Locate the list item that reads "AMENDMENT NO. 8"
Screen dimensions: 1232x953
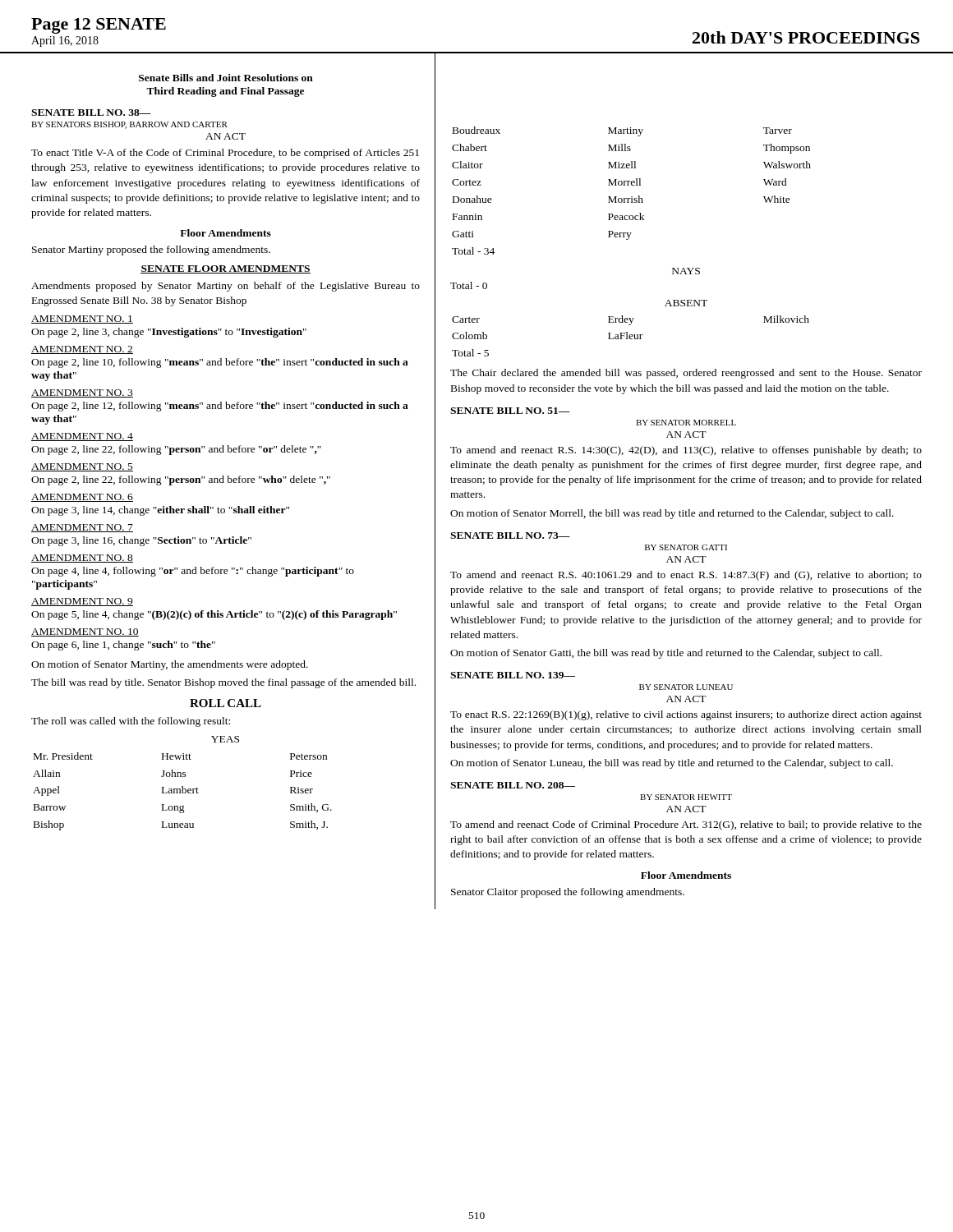pyautogui.click(x=193, y=570)
